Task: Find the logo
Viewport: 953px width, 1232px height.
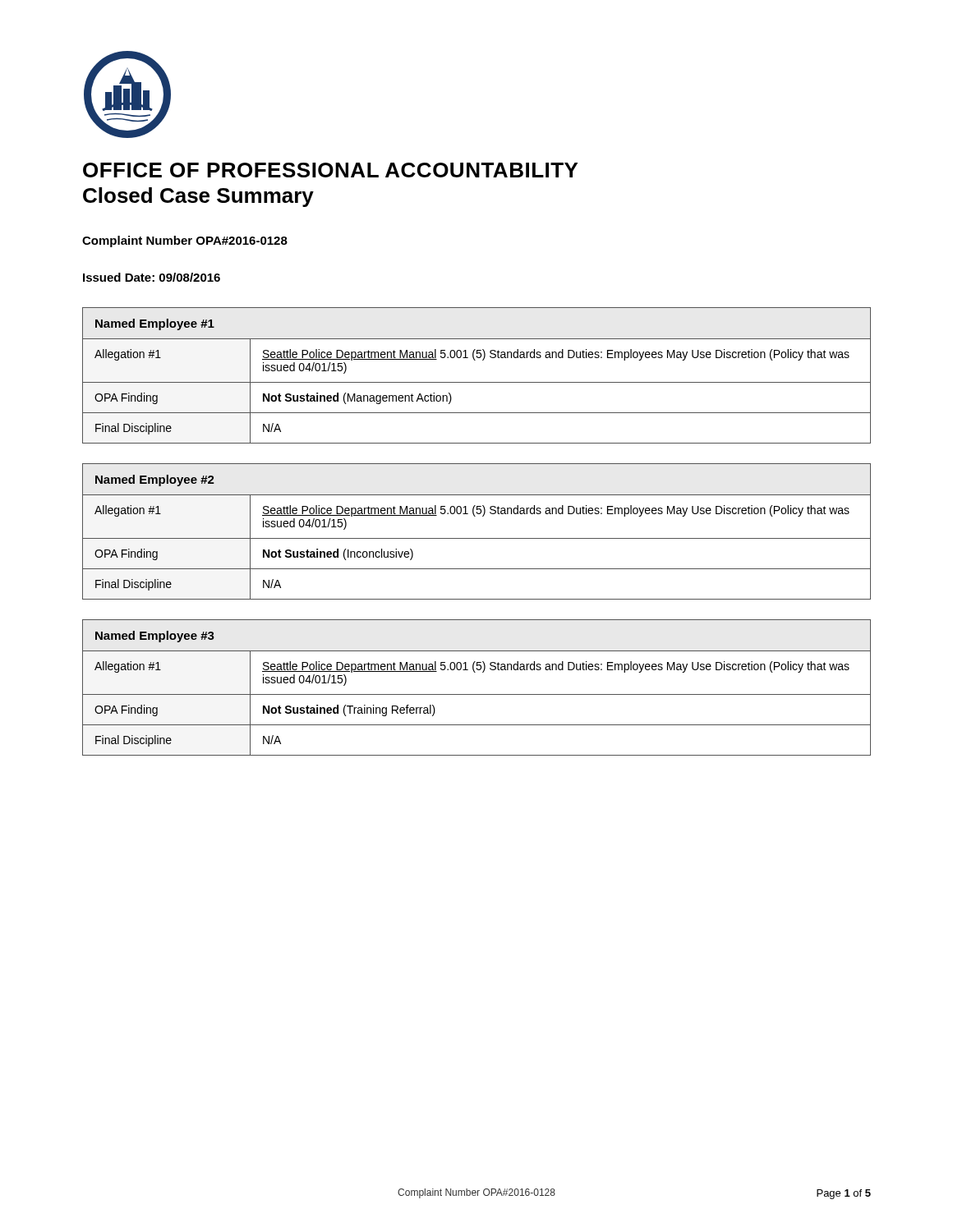Action: click(x=476, y=96)
